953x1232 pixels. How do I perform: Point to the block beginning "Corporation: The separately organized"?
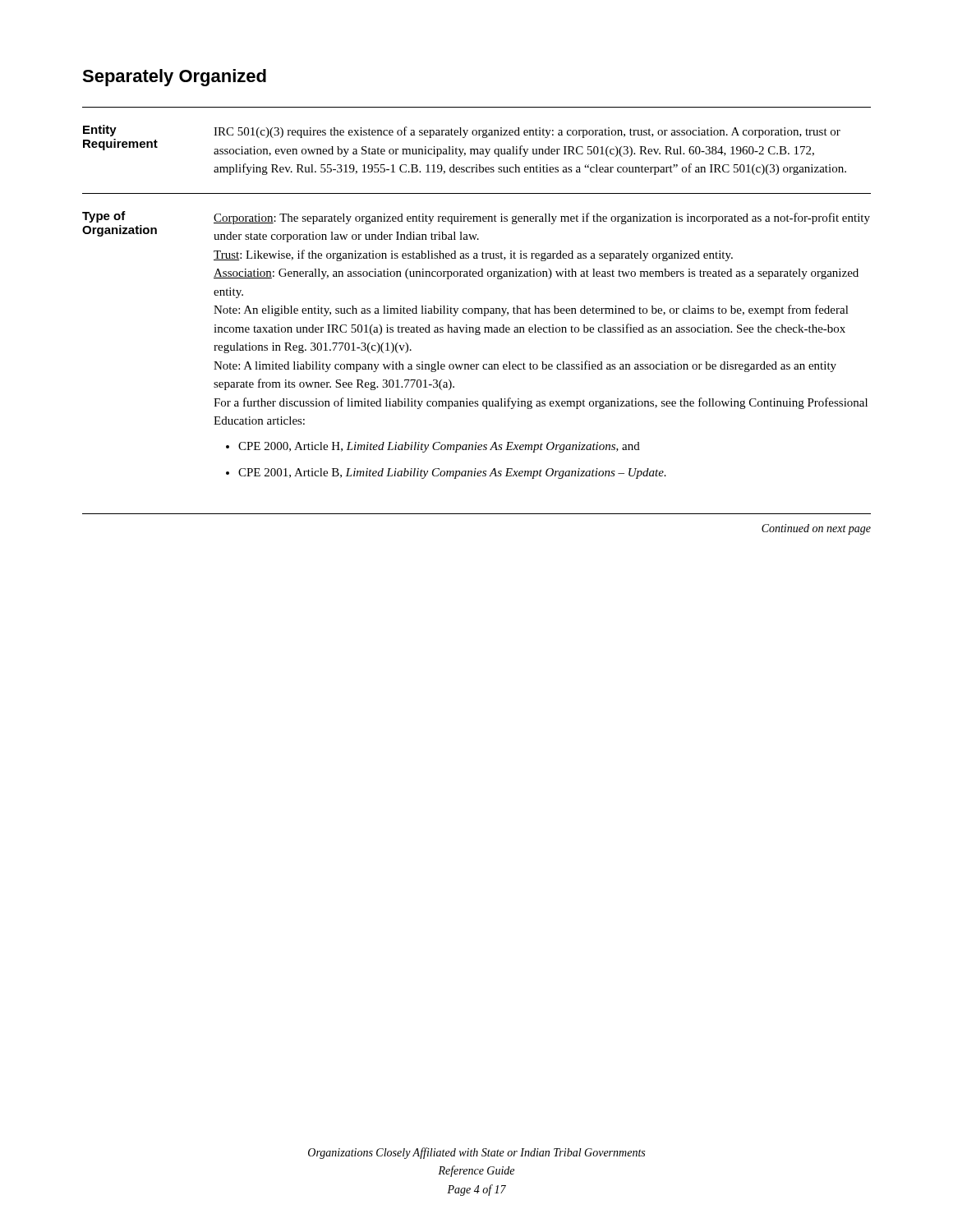[542, 227]
